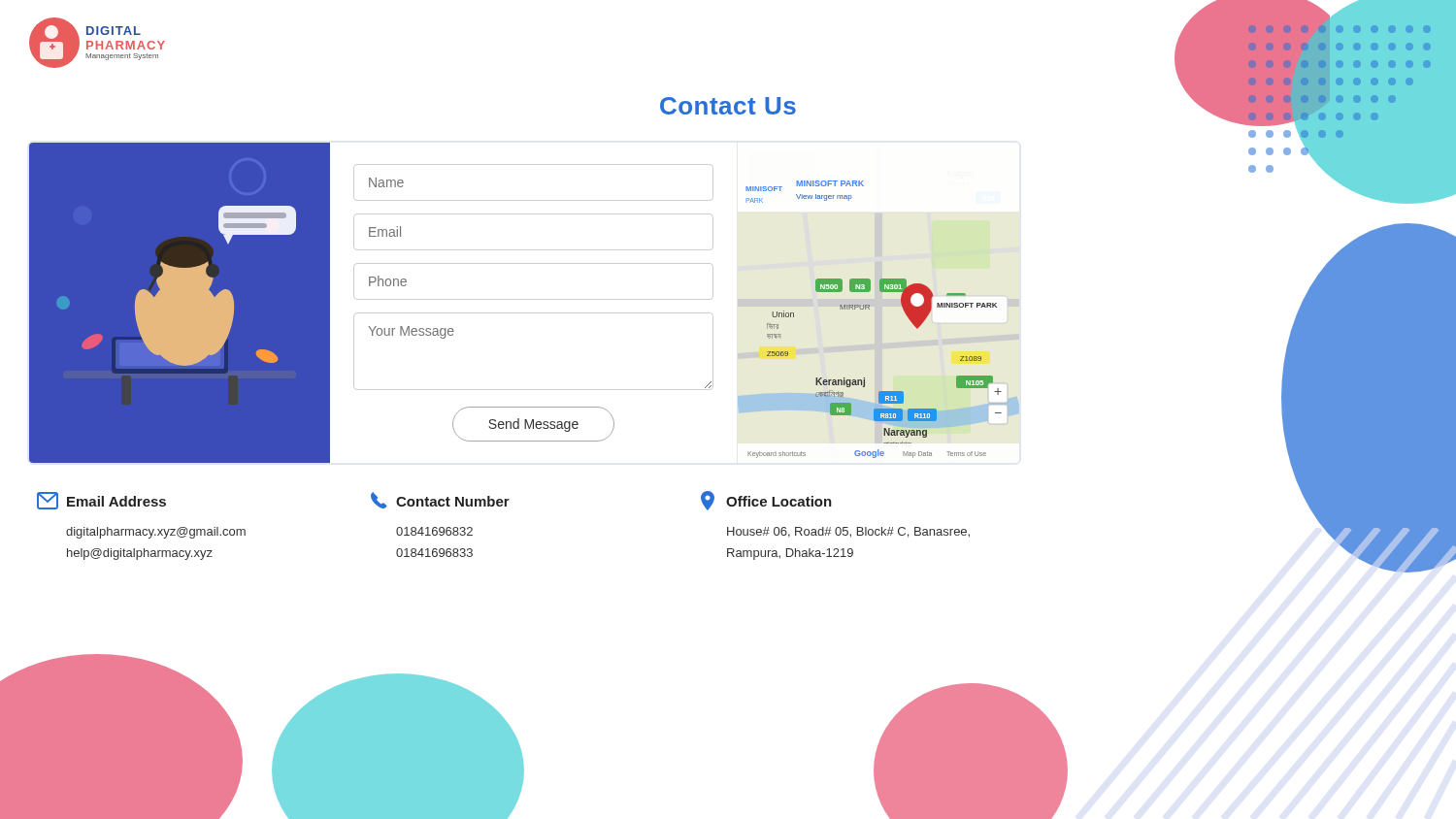The width and height of the screenshot is (1456, 819).
Task: Navigate to the block starting "Contact Us"
Action: (x=728, y=106)
